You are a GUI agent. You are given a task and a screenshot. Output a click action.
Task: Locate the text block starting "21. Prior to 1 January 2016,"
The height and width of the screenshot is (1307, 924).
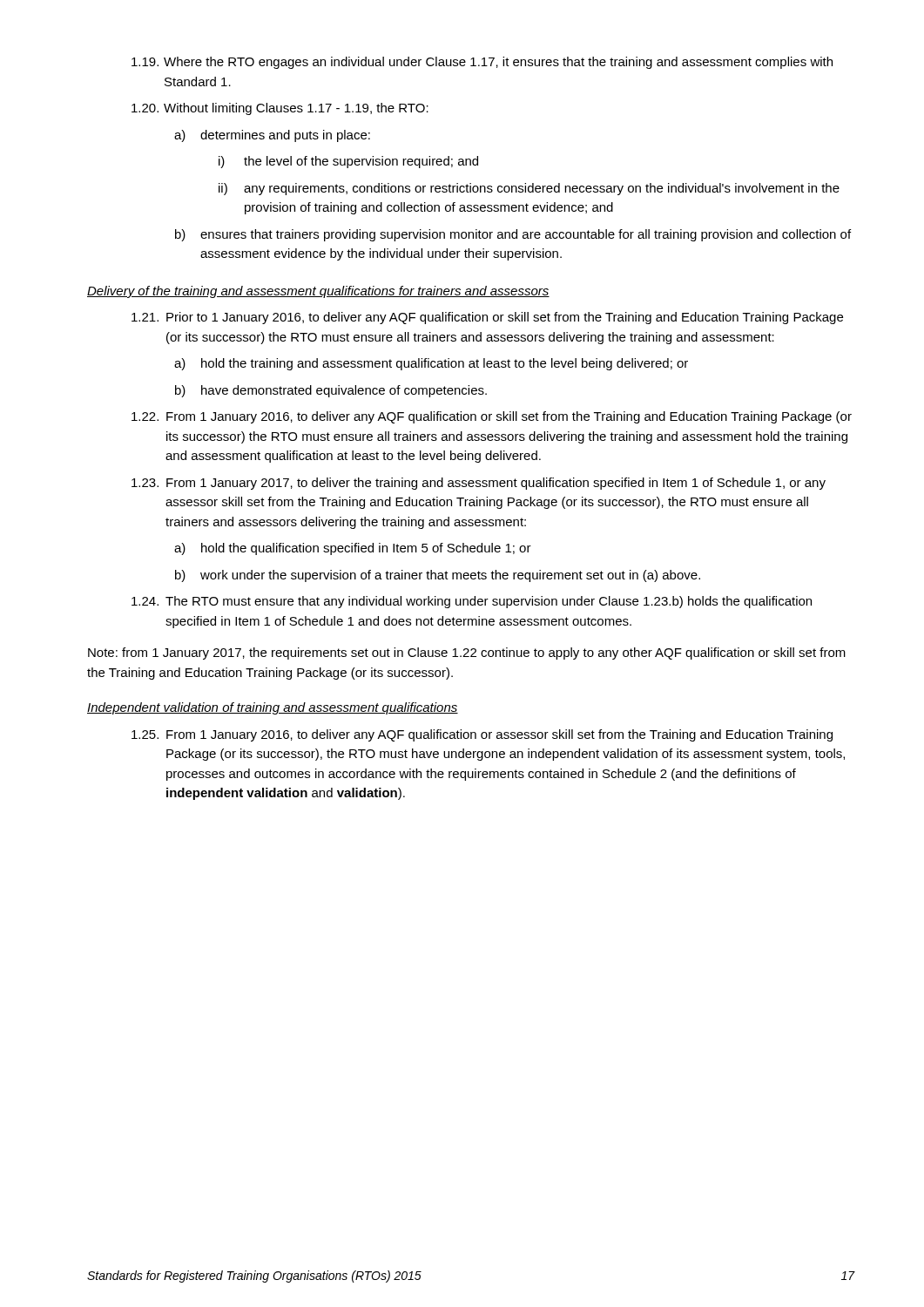click(492, 327)
